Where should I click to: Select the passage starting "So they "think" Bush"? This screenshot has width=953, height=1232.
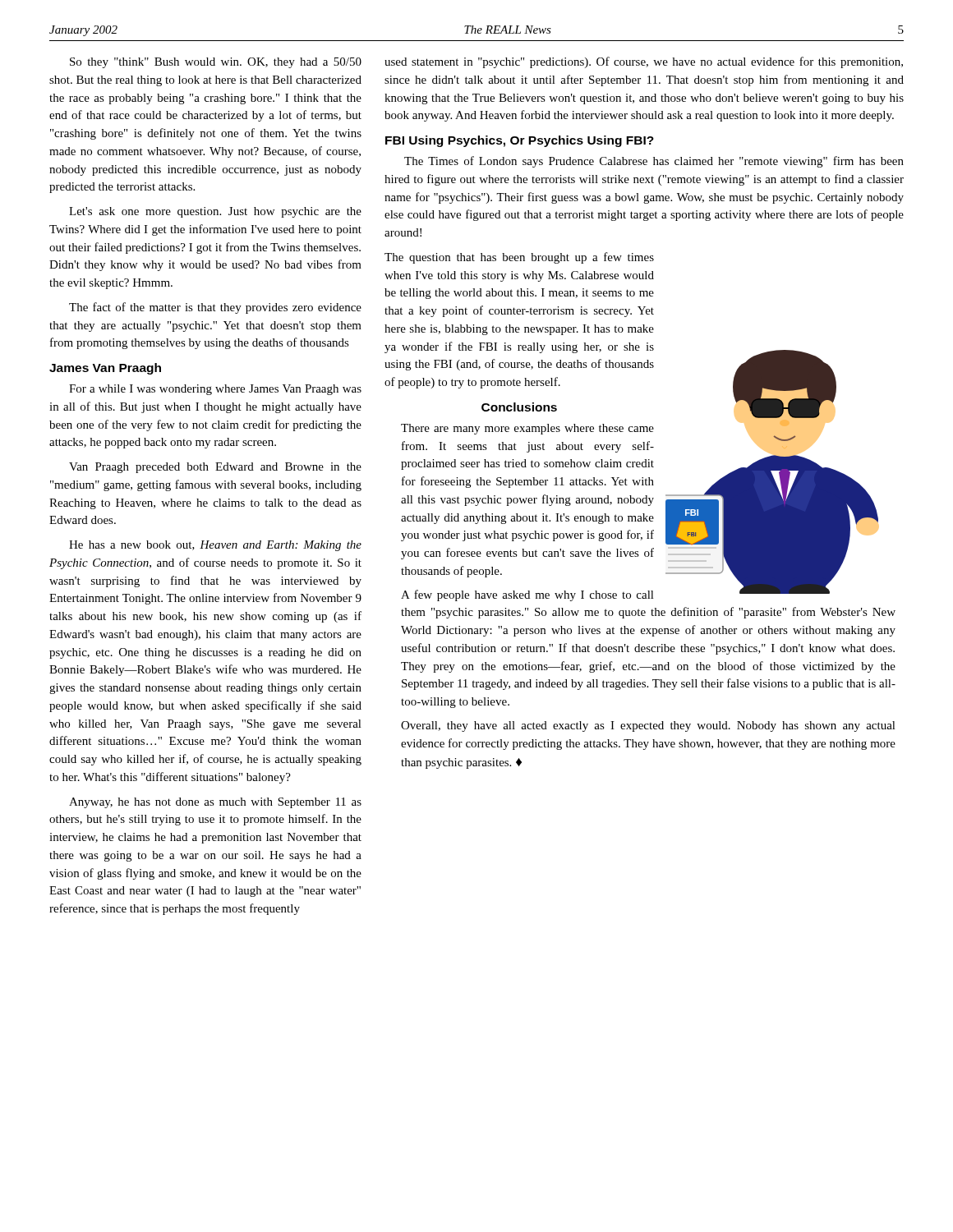coord(205,125)
